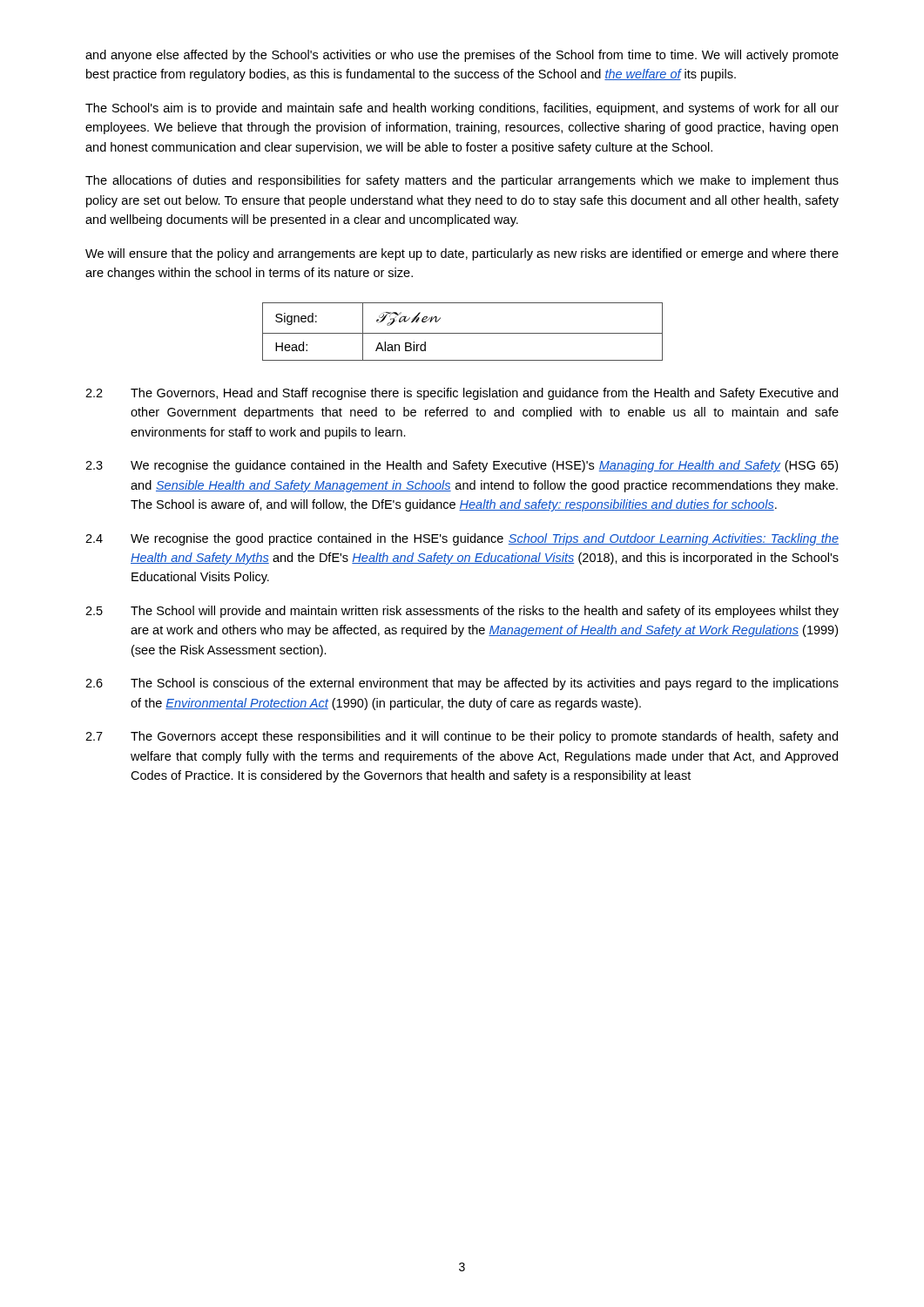Point to the text starting "6 The School is conscious of the external"
924x1307 pixels.
[x=462, y=693]
